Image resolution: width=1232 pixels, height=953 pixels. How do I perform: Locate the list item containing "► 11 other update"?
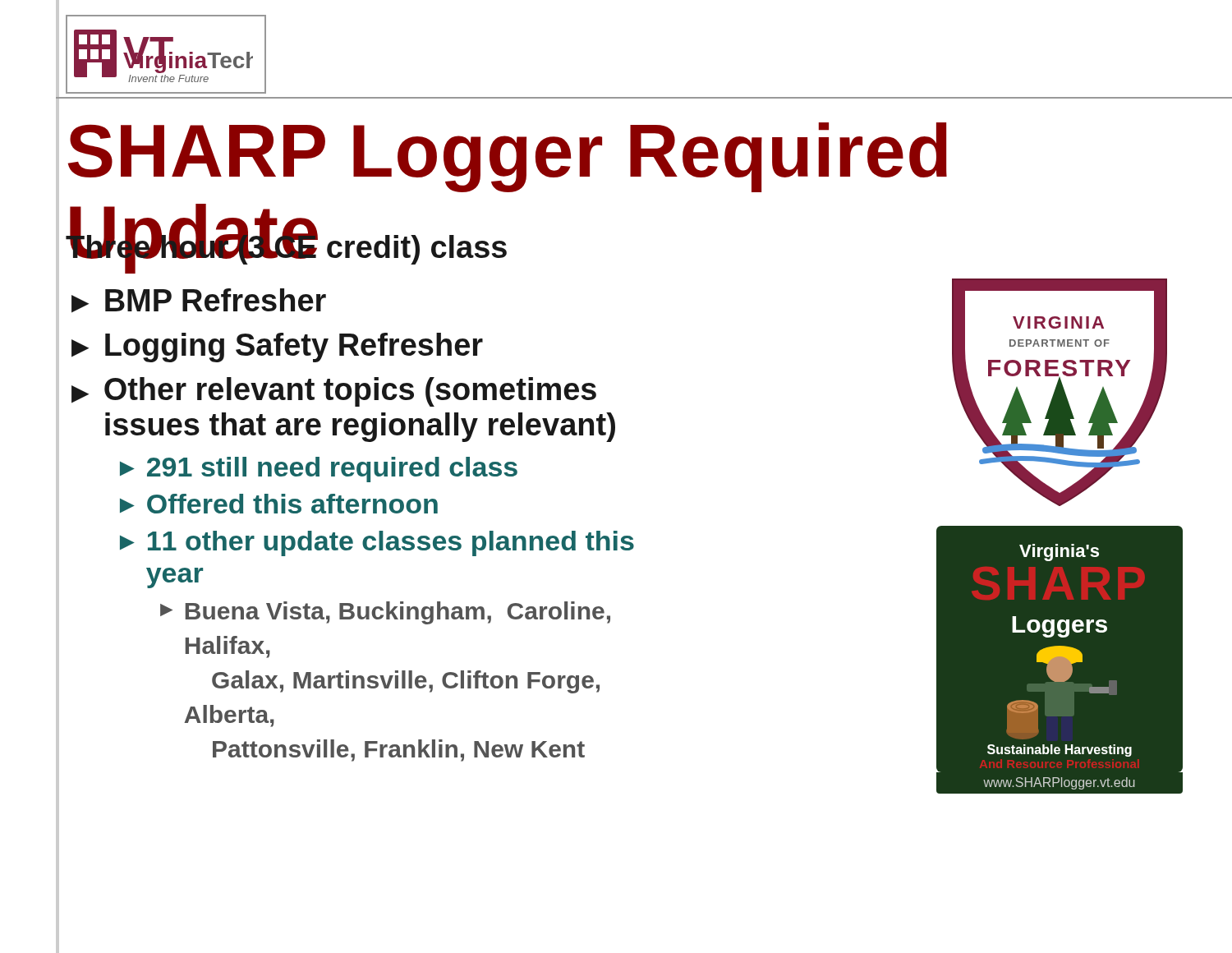click(402, 557)
